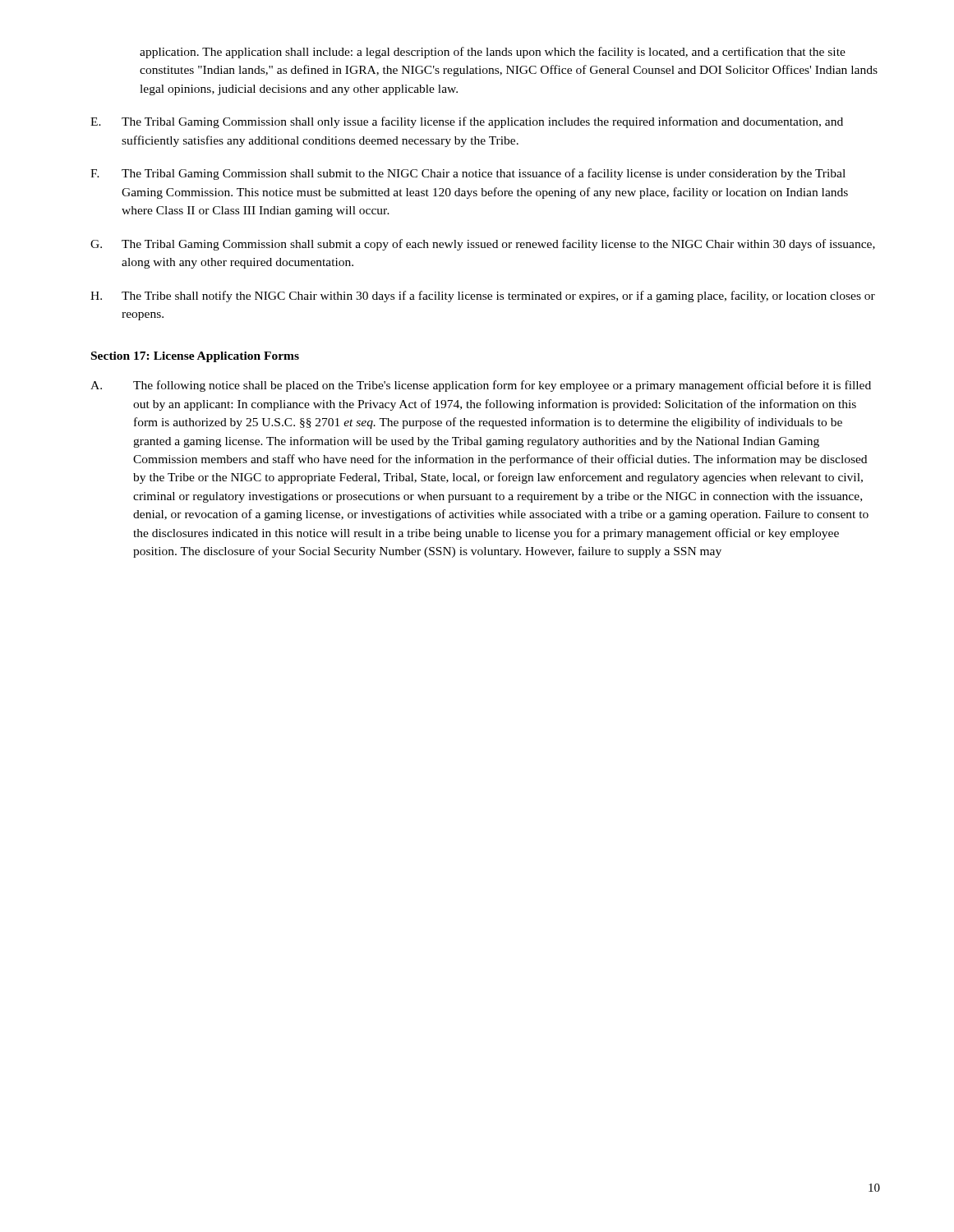
Task: Where does it say "Section 17: License Application Forms"?
Action: coord(195,355)
